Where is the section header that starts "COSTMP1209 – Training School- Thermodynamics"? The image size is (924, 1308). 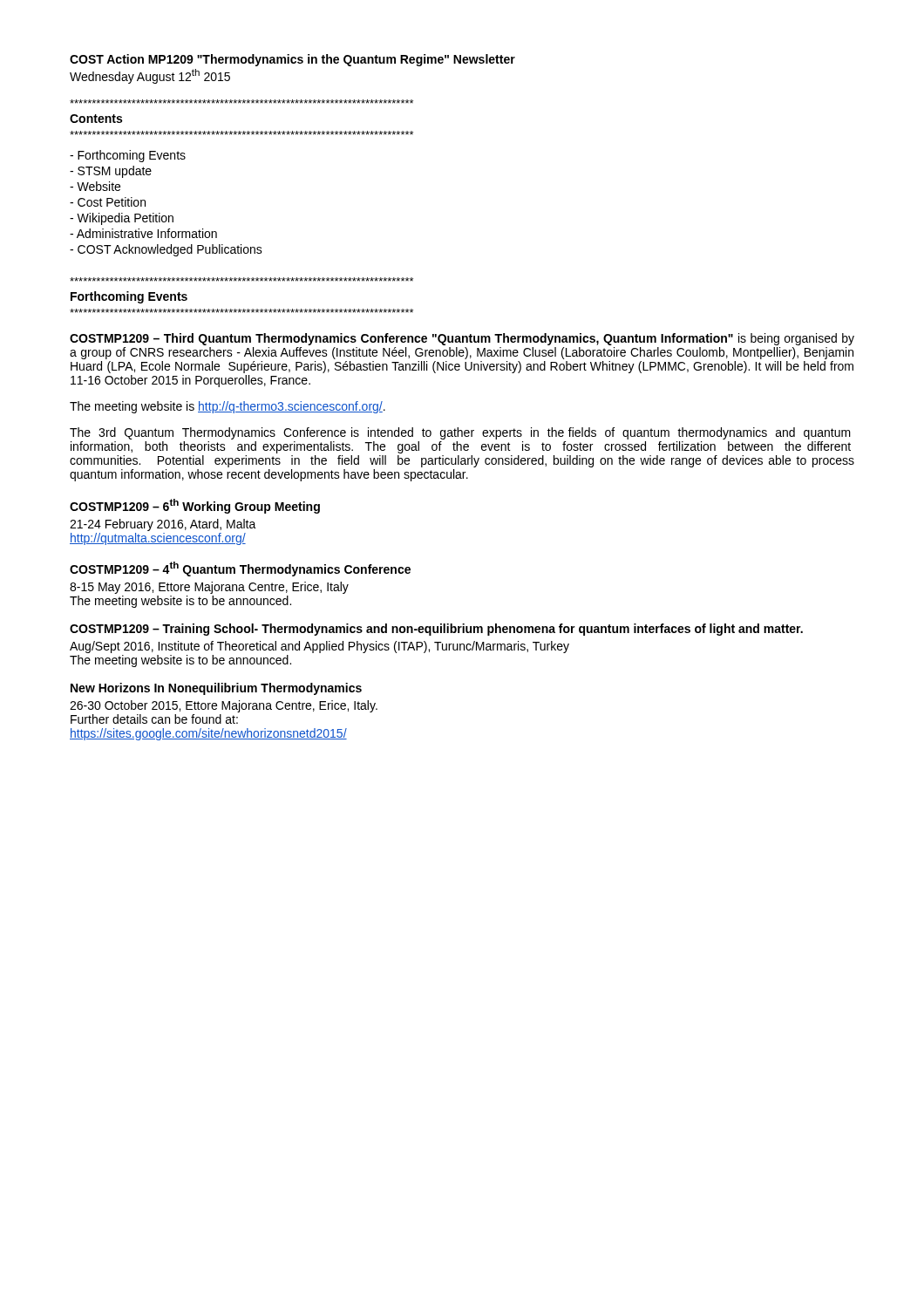tap(437, 629)
